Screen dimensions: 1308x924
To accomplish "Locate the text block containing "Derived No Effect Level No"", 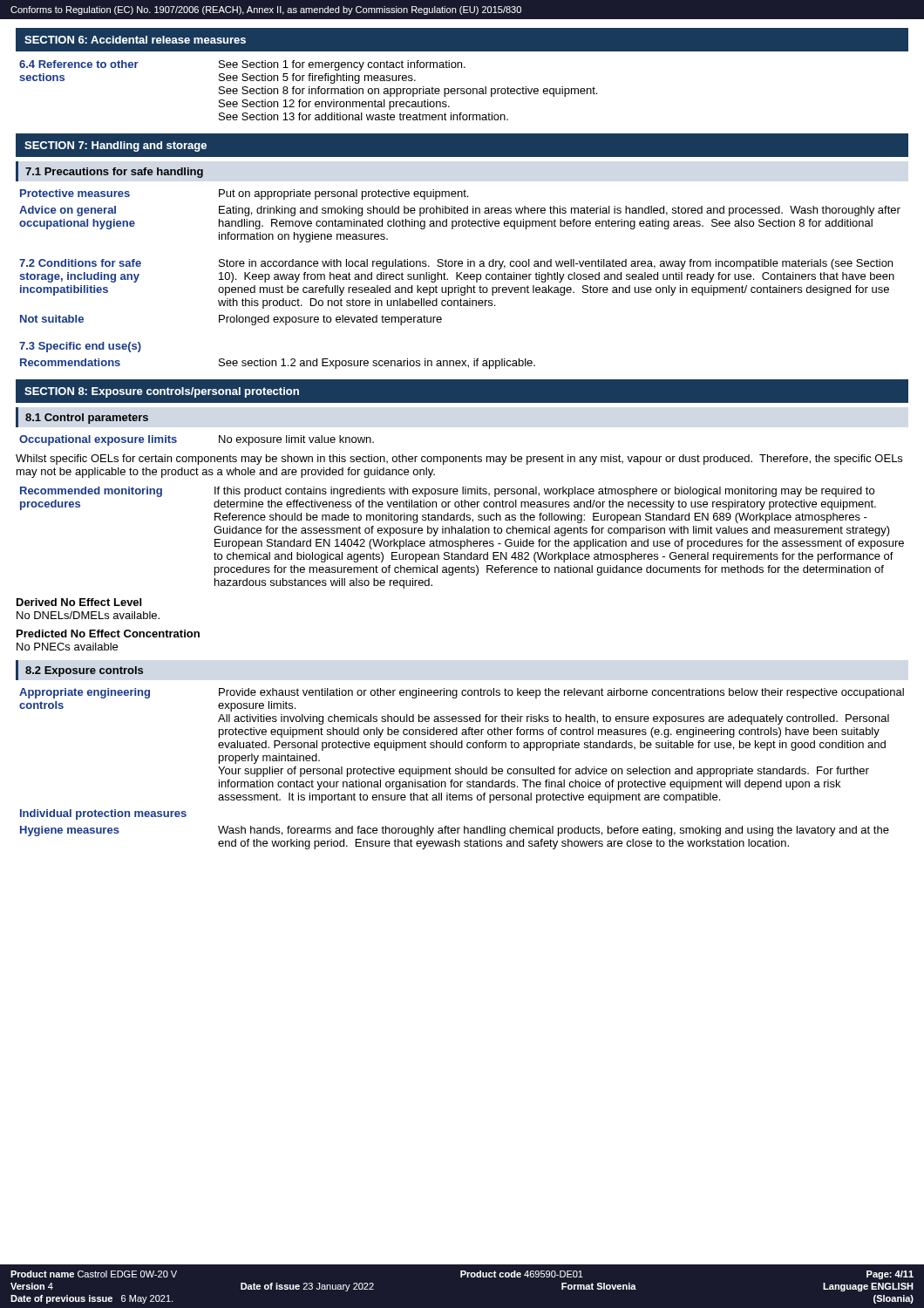I will click(88, 609).
